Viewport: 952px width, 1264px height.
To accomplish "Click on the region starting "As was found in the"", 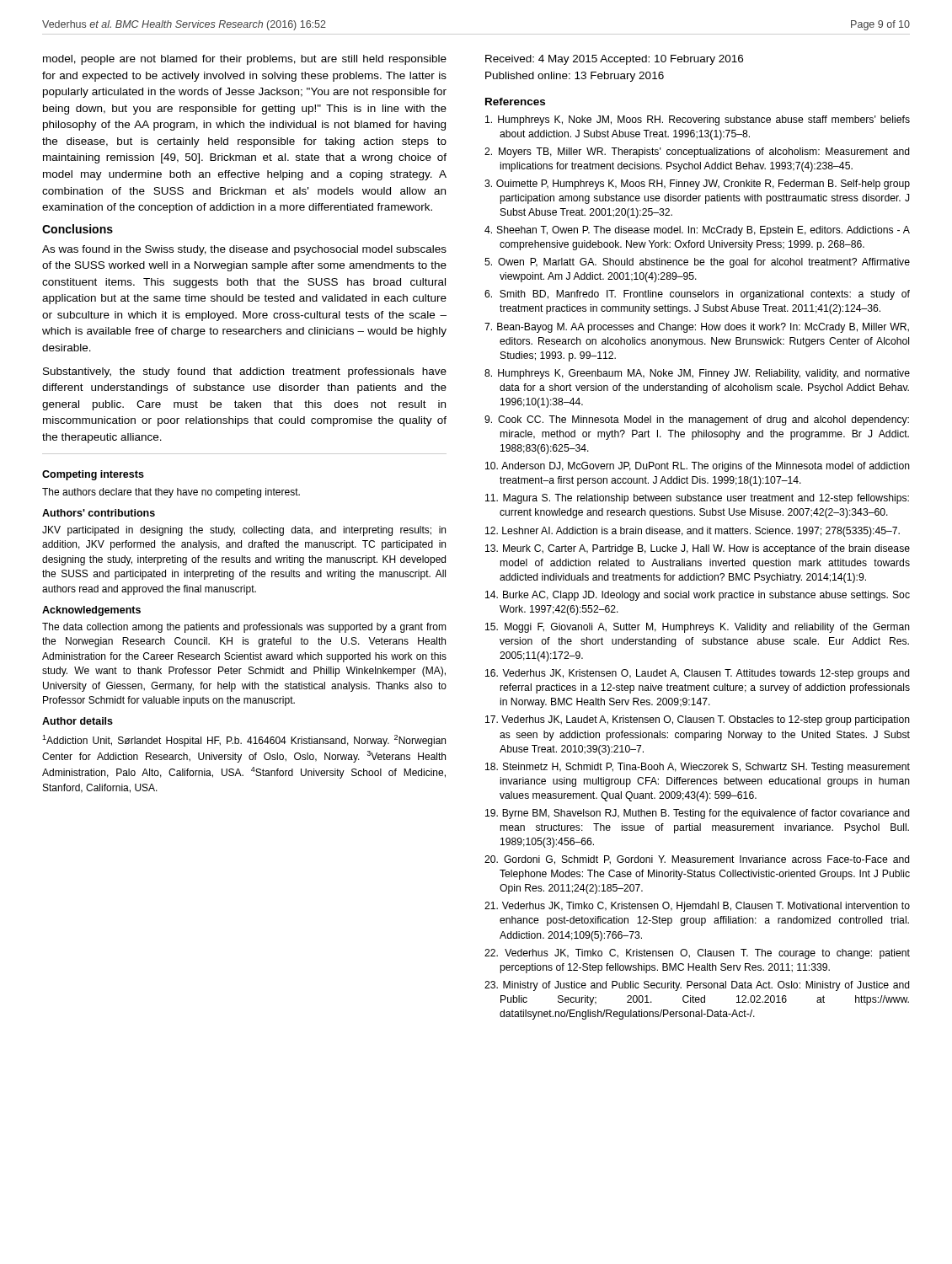I will [x=244, y=343].
